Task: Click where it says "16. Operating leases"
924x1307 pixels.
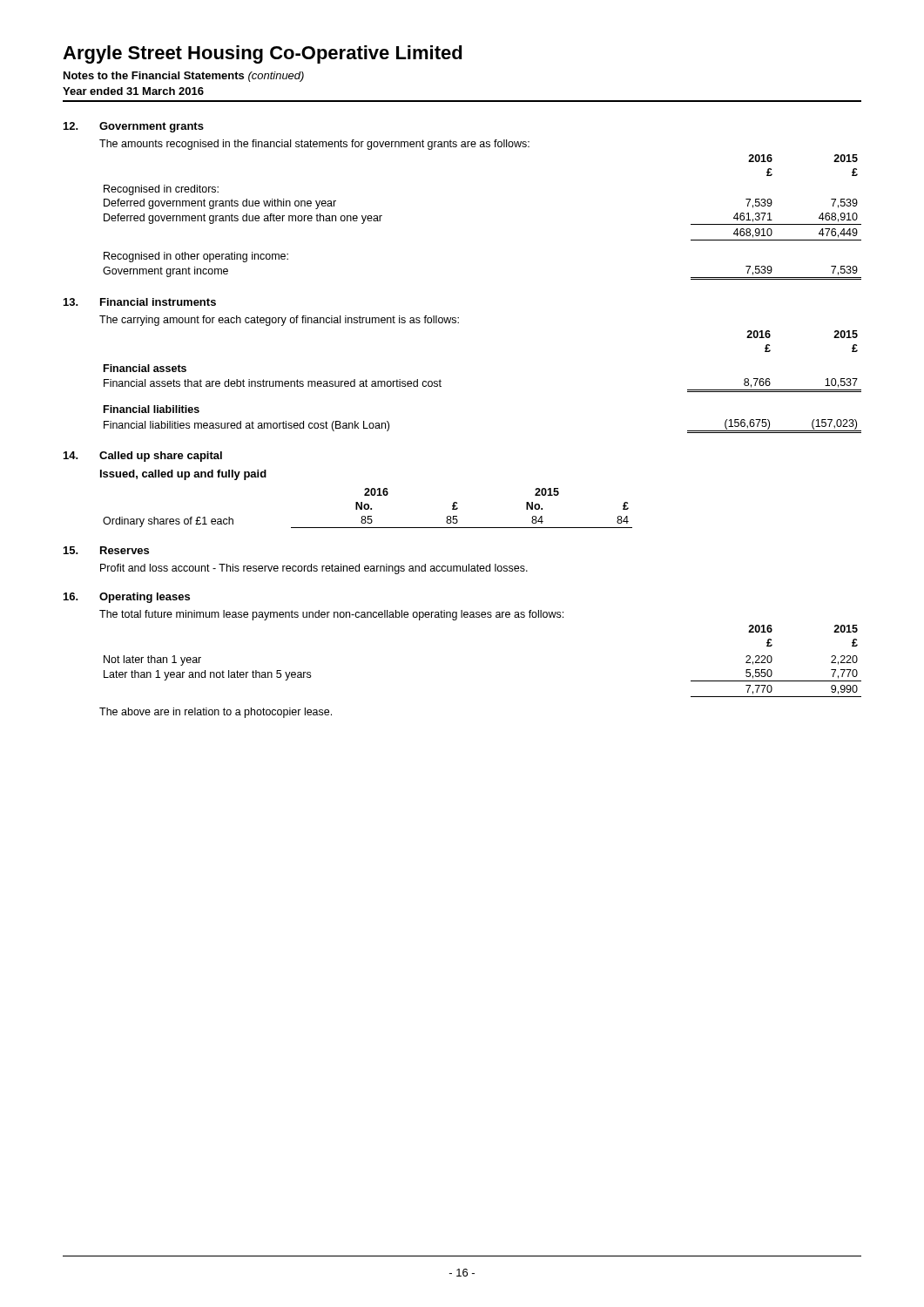Action: point(127,596)
